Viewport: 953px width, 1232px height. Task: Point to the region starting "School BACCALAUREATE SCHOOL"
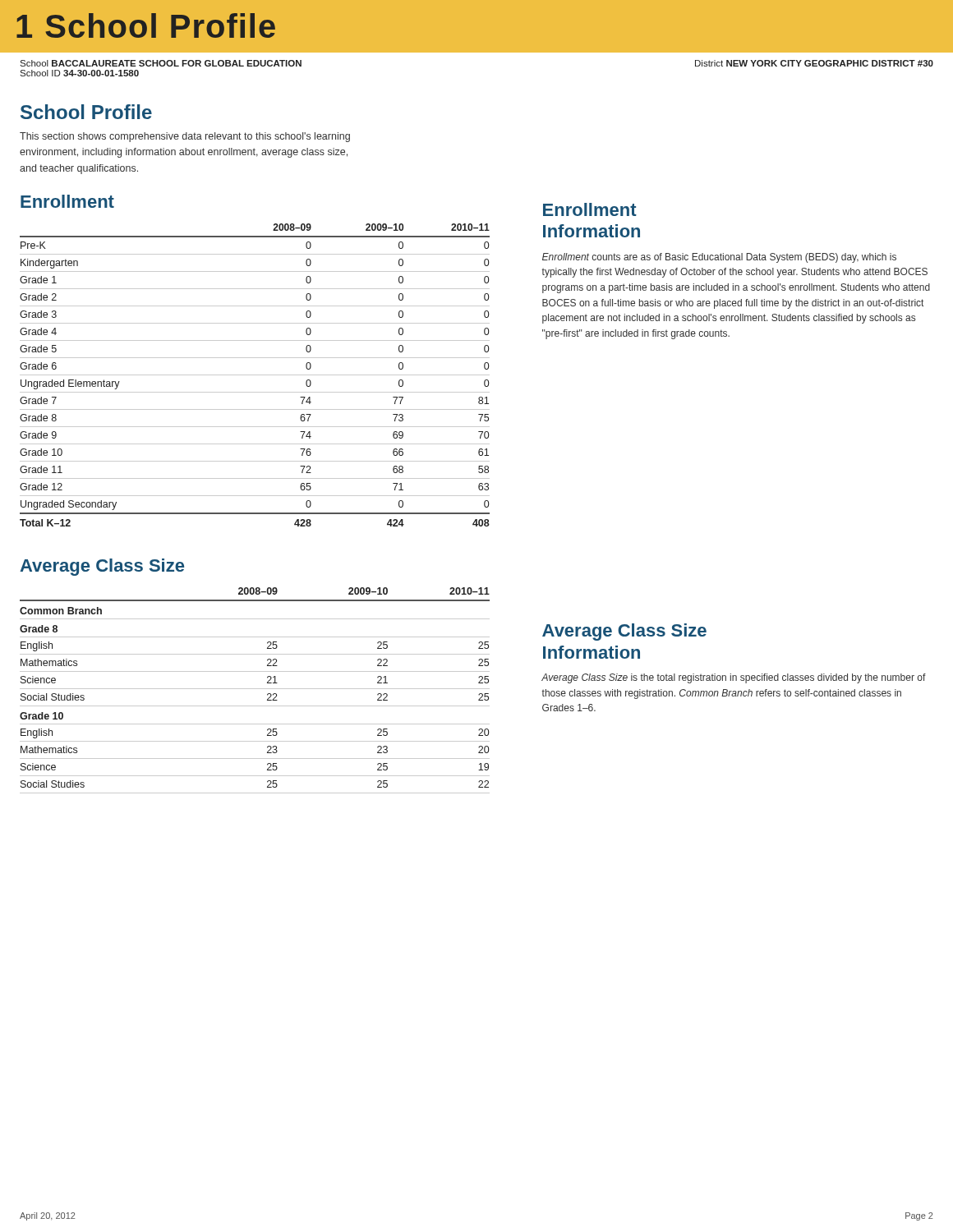166,63
